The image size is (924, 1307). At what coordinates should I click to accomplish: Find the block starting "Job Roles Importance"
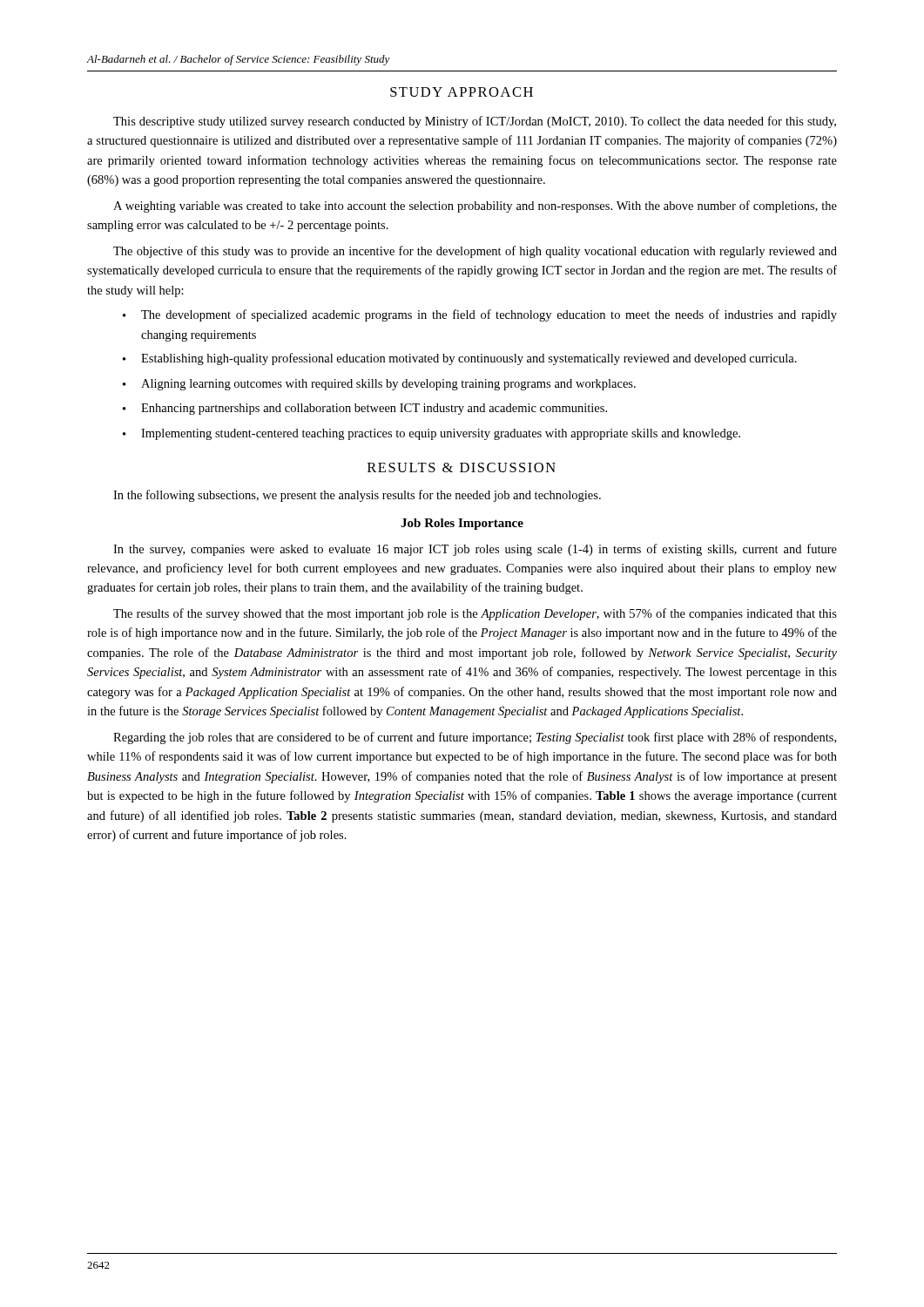point(462,522)
